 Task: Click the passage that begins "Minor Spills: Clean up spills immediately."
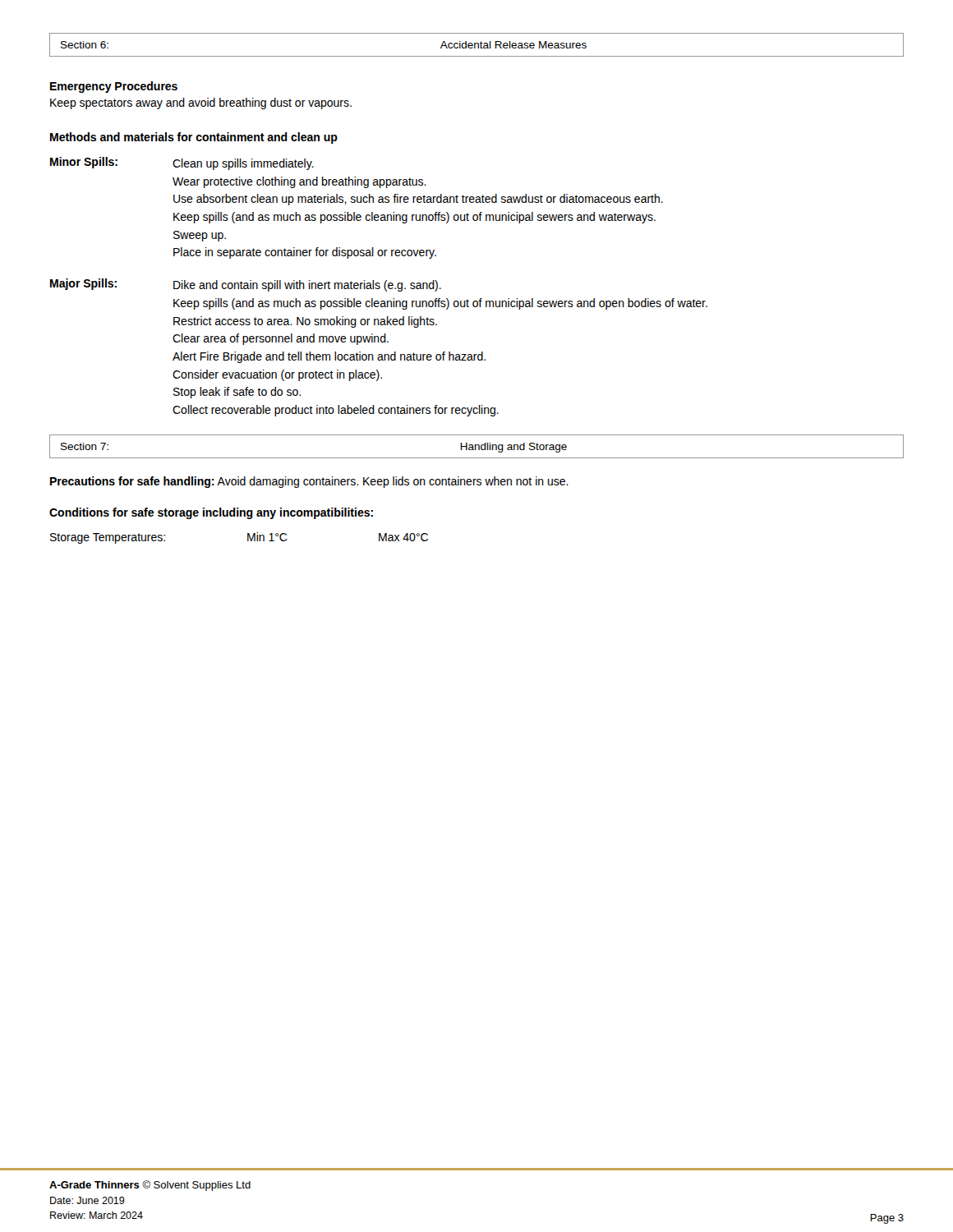(x=476, y=209)
